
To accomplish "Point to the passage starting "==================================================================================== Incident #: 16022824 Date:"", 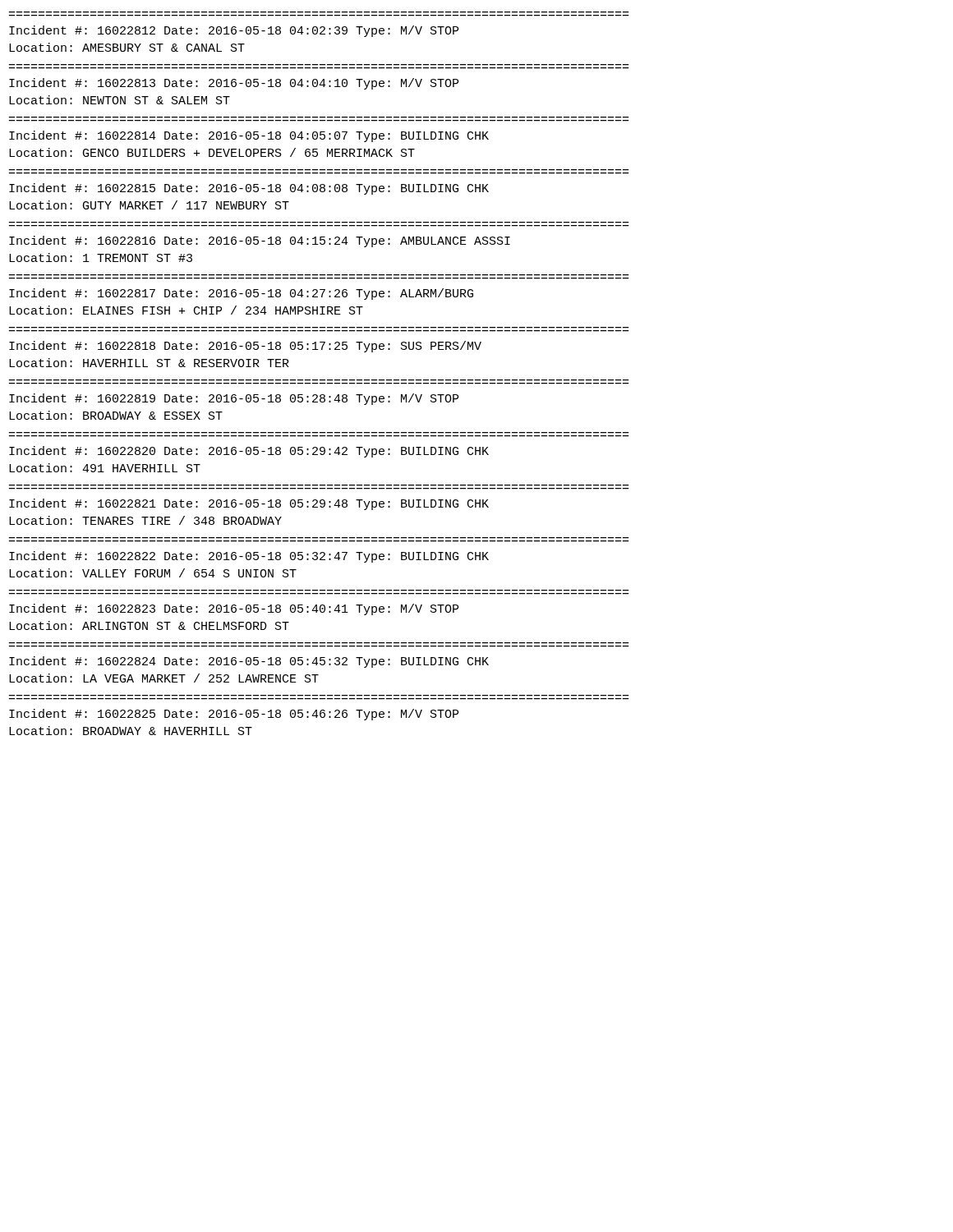I will click(x=476, y=664).
